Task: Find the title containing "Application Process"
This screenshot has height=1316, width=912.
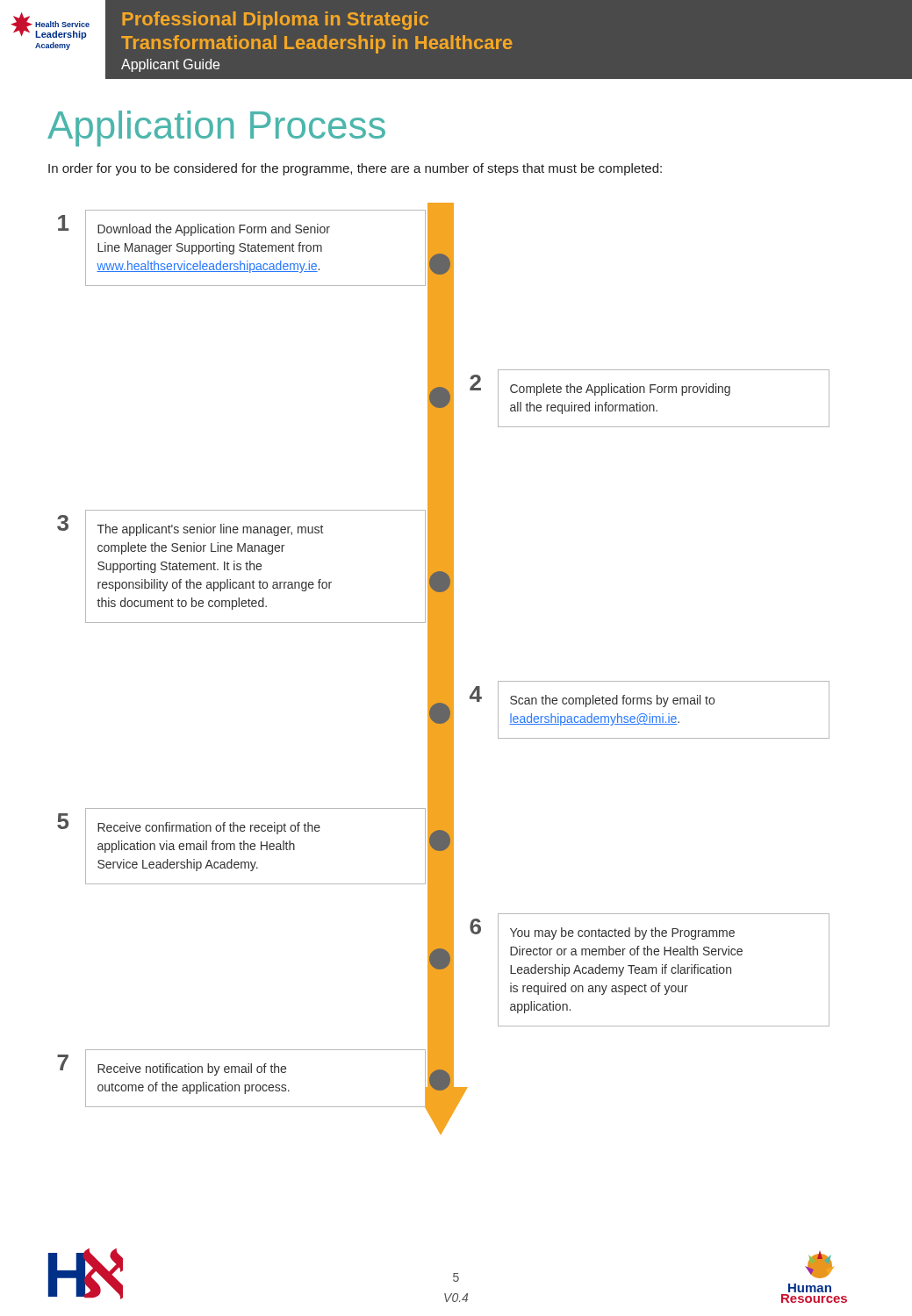Action: [217, 125]
